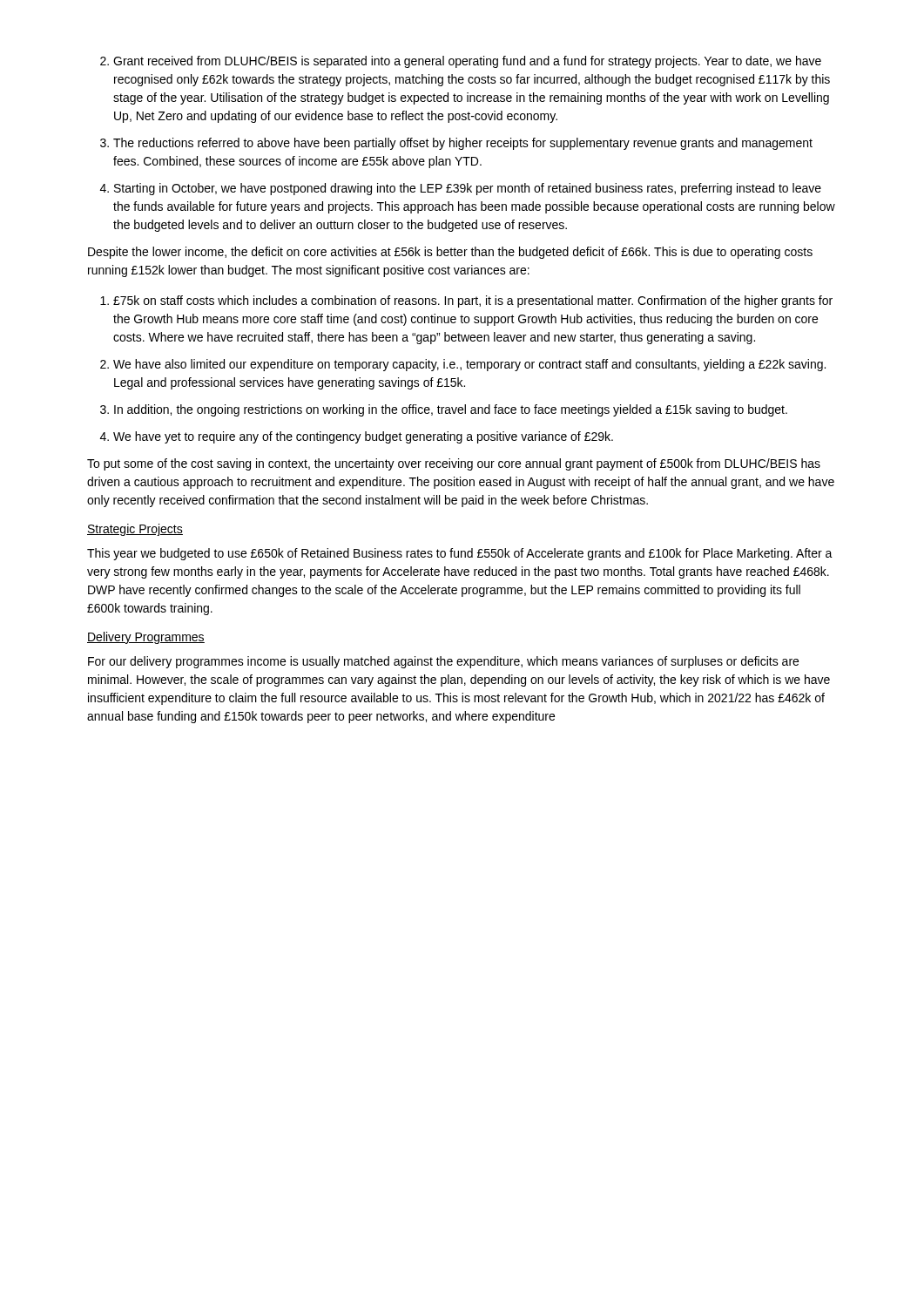Point to the region starting "To put some of the"

(x=462, y=482)
